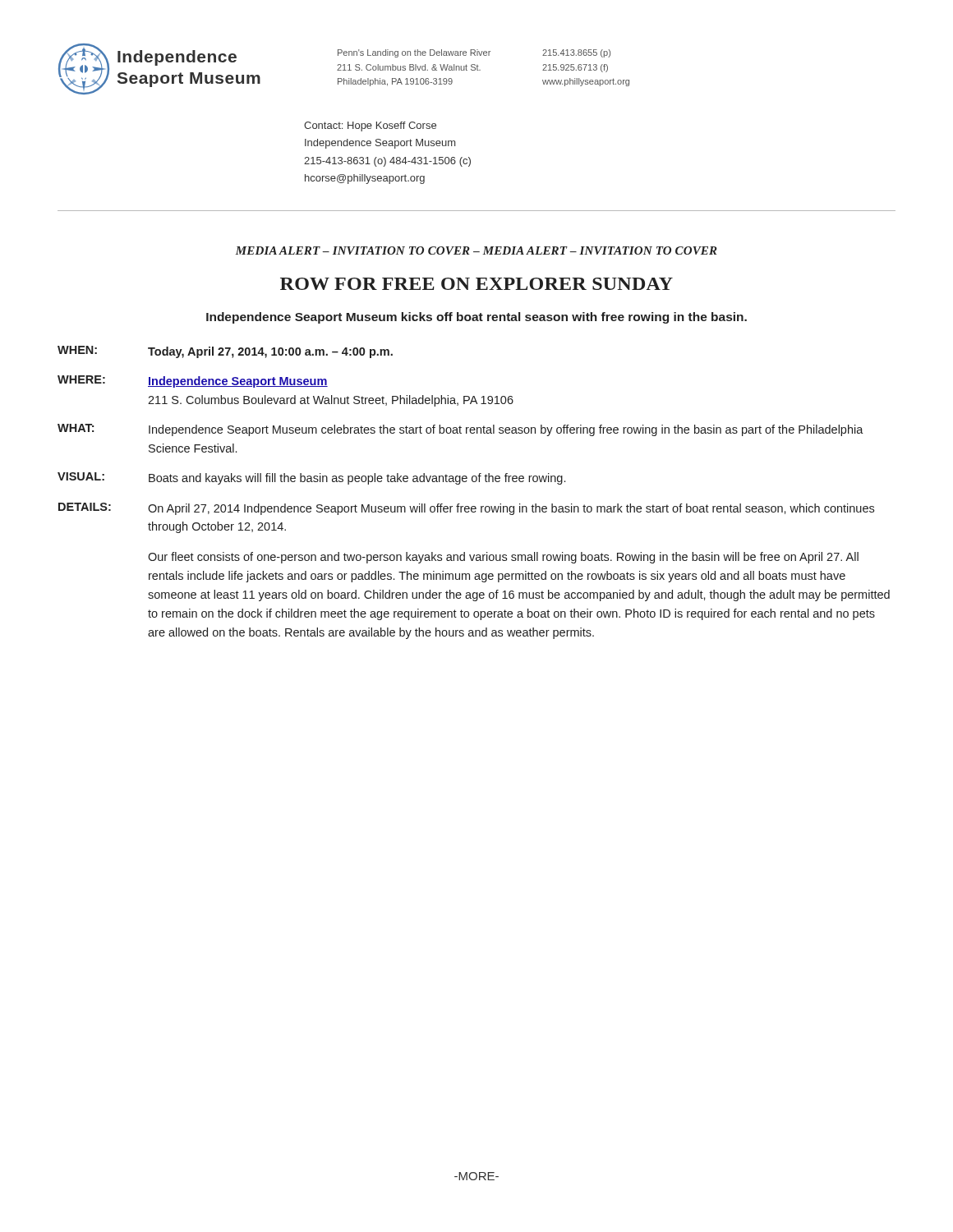The width and height of the screenshot is (953, 1232).
Task: Find the block starting "MEDIA ALERT – INVITATION TO"
Action: (x=476, y=250)
